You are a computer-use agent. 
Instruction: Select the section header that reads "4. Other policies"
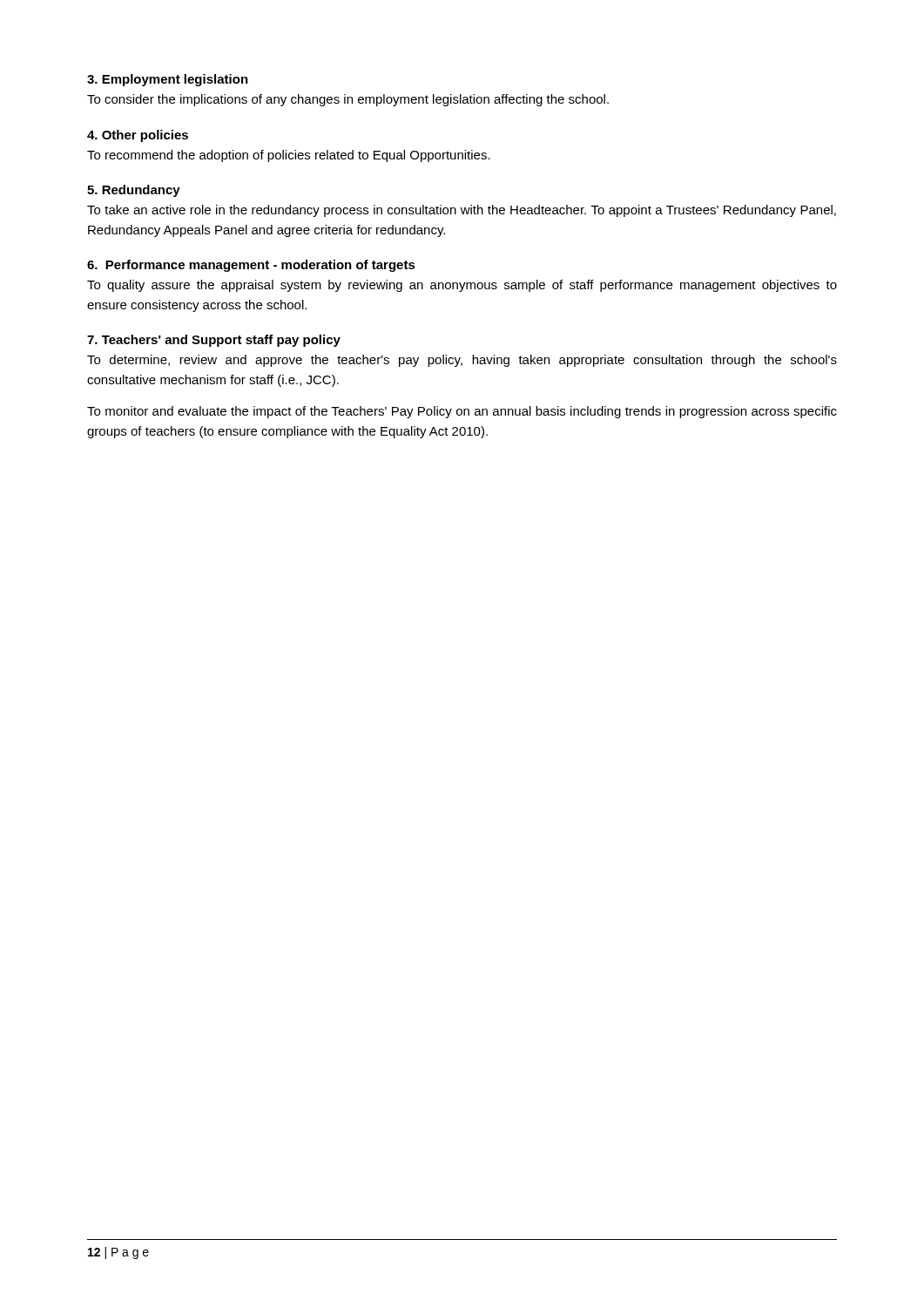[x=138, y=134]
